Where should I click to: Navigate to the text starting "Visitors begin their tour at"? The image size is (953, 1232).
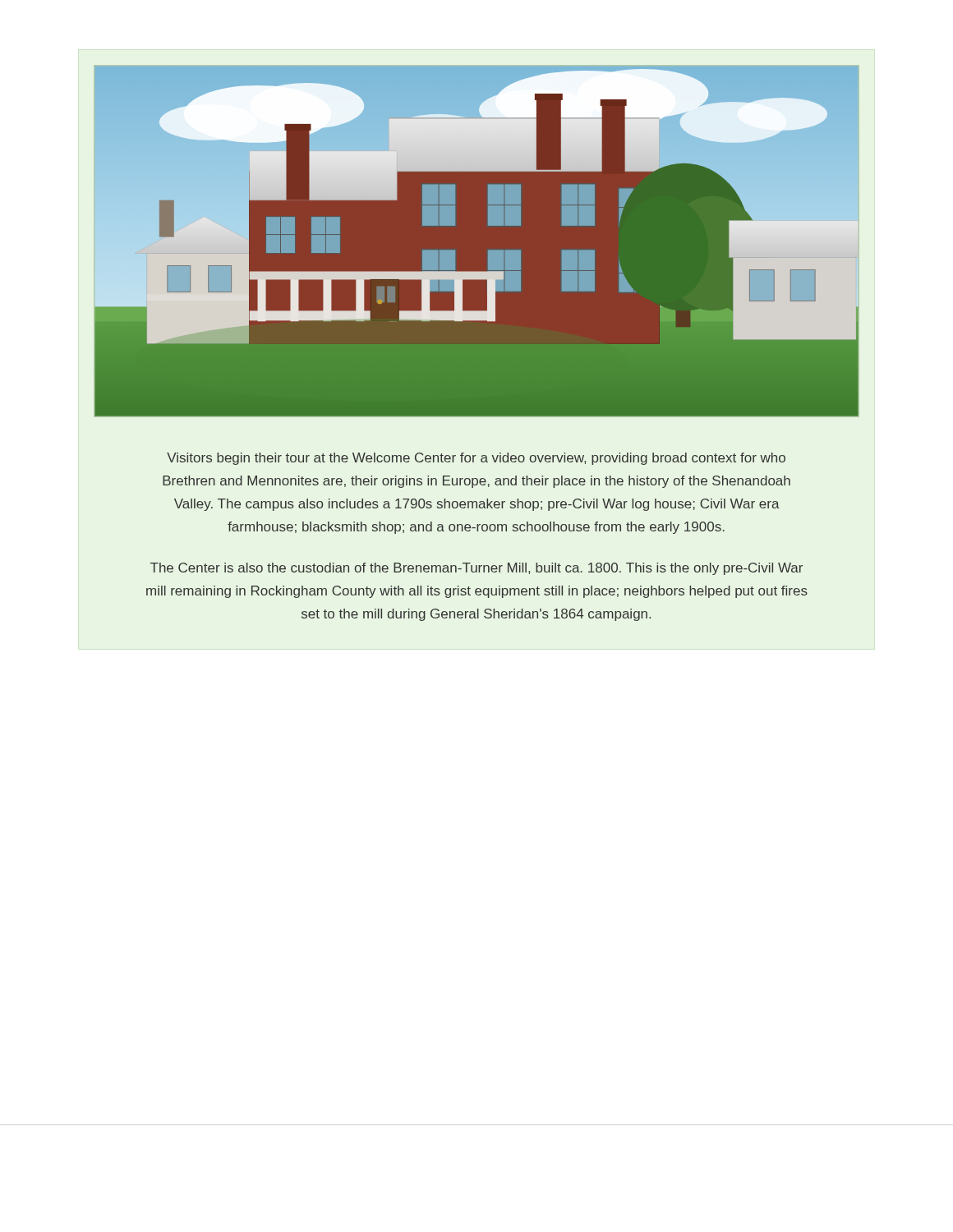click(x=476, y=537)
